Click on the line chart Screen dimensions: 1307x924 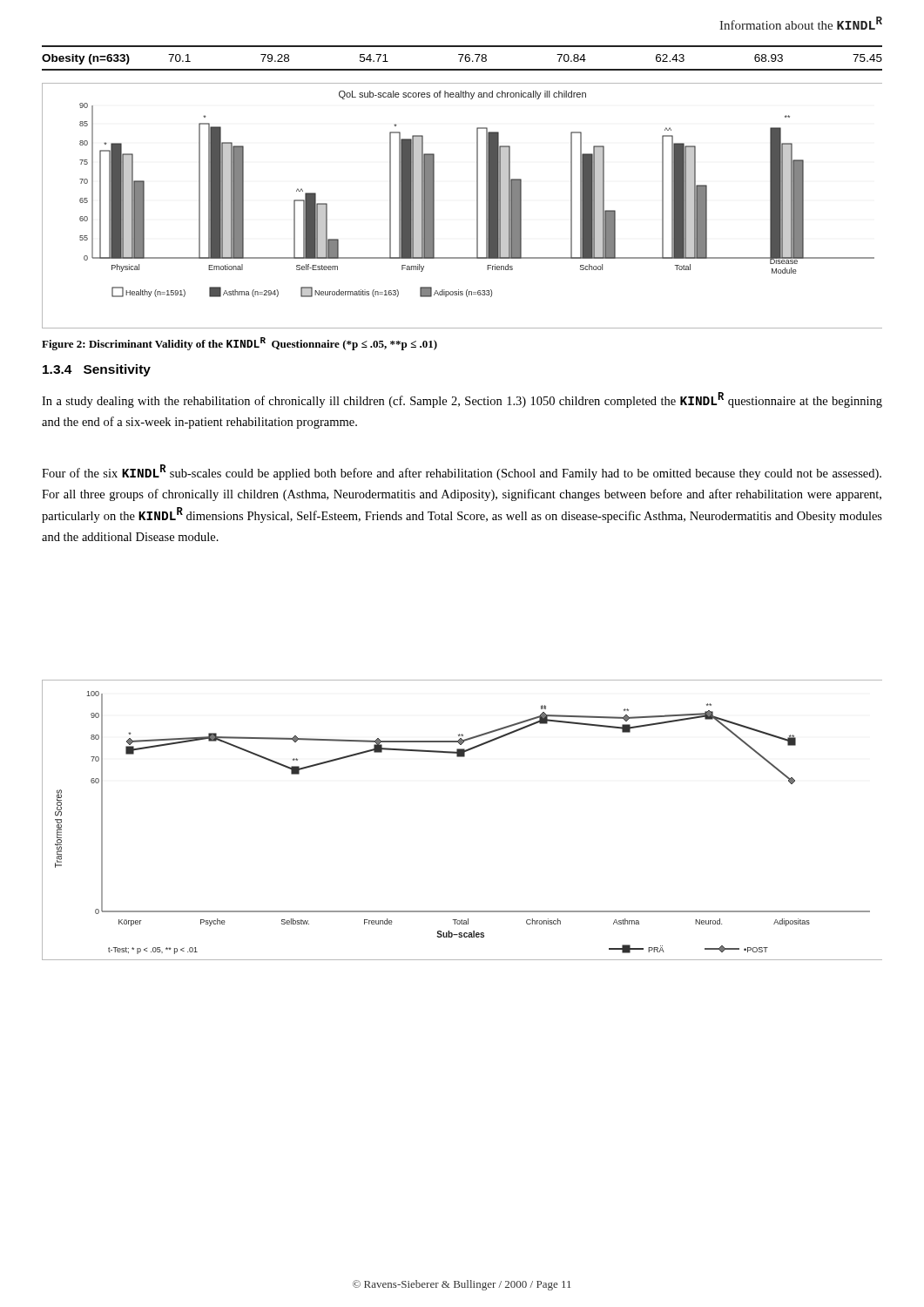pyautogui.click(x=462, y=820)
